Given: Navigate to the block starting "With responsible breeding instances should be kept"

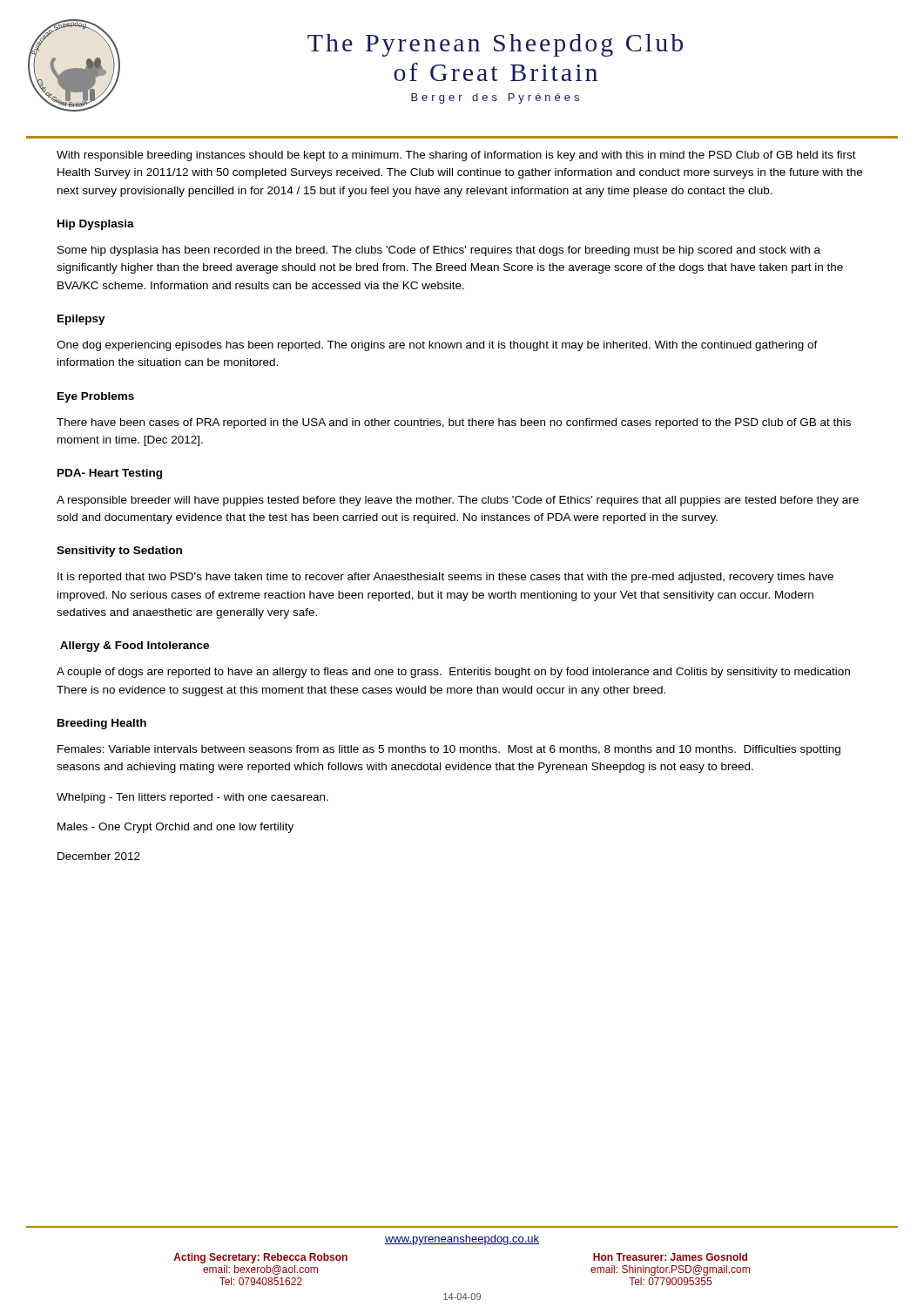Looking at the screenshot, I should point(462,173).
